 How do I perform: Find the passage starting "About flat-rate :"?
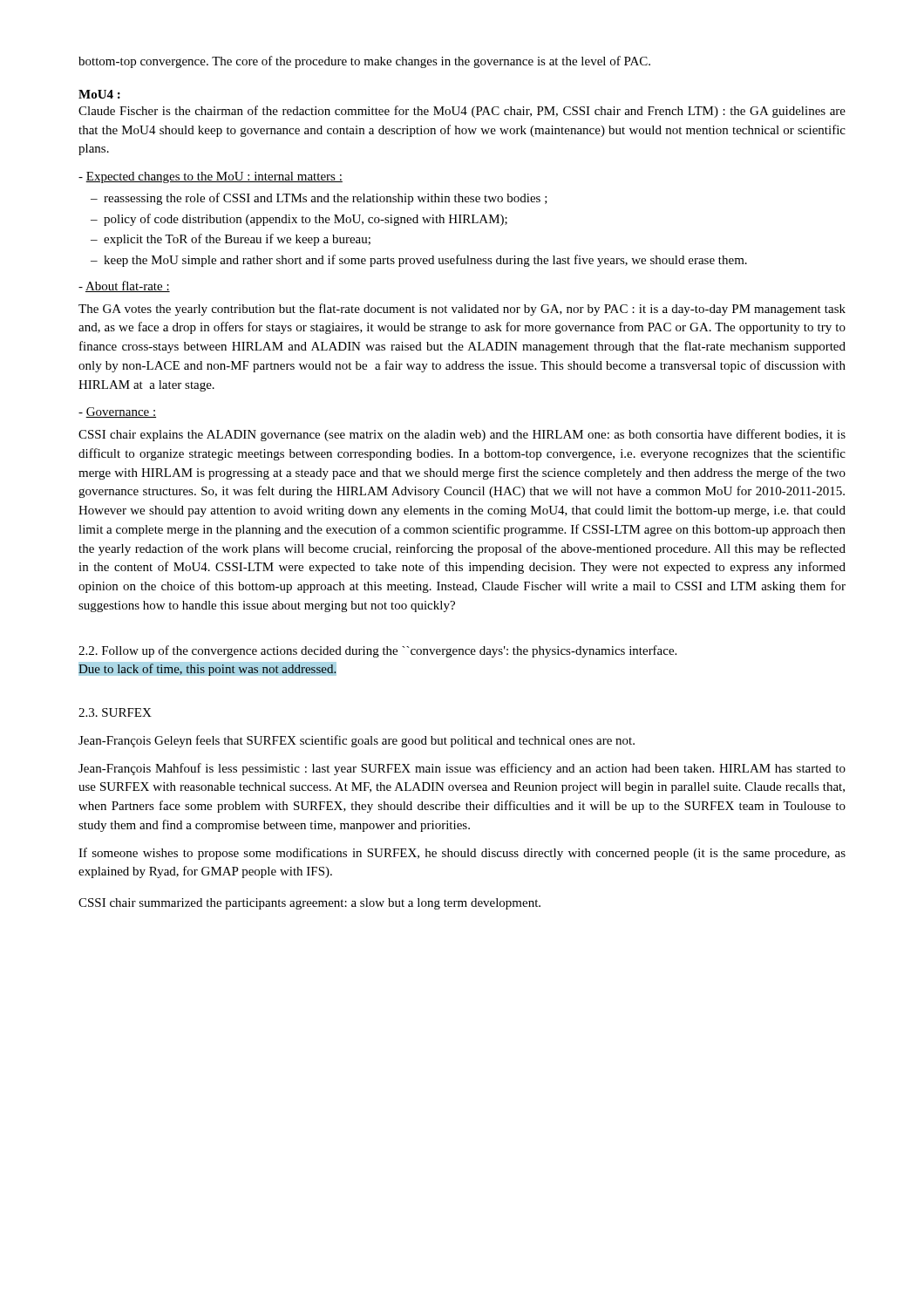124,286
